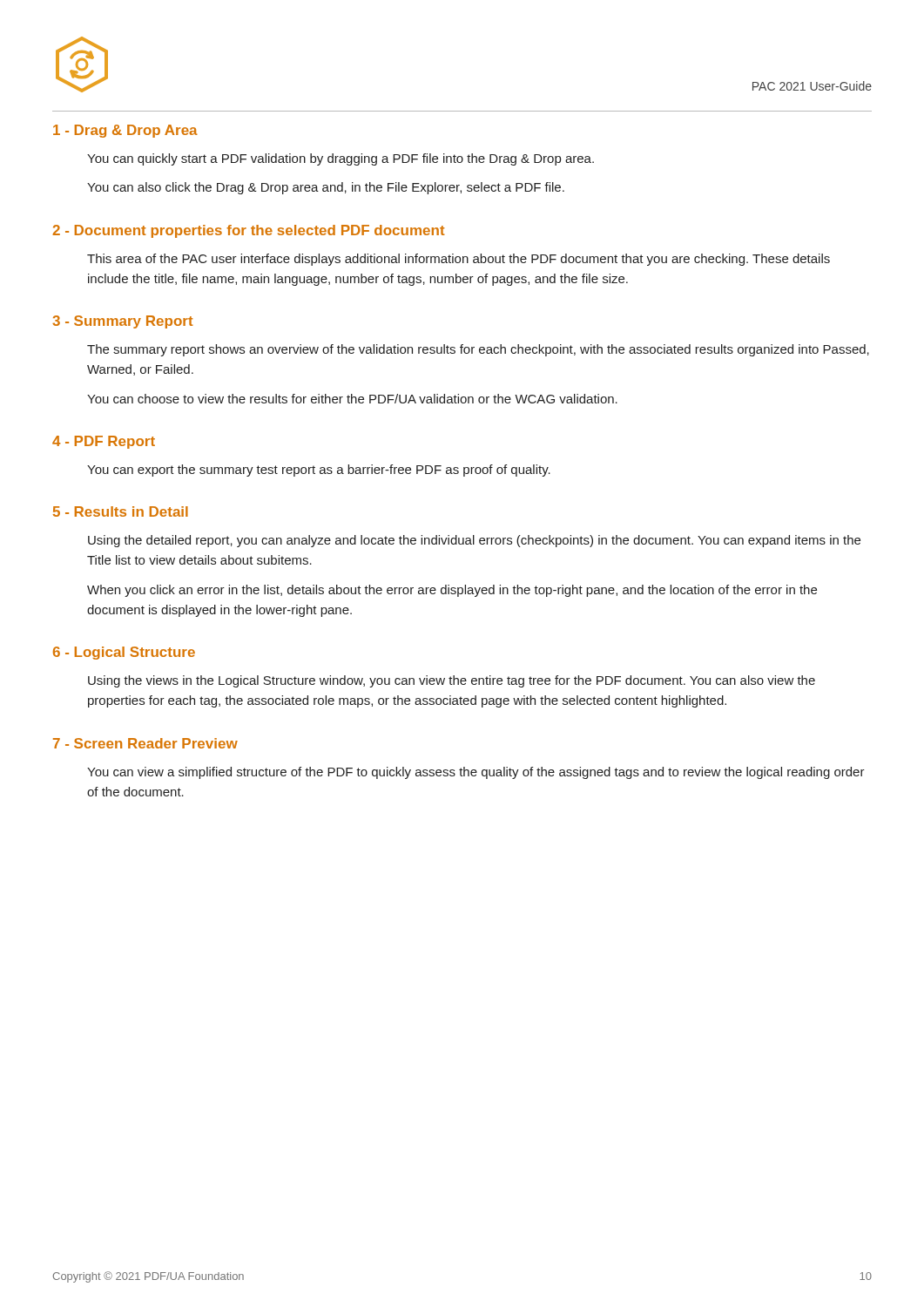Screen dimensions: 1307x924
Task: Locate the text block containing "You can choose to view the results for"
Action: click(x=353, y=398)
